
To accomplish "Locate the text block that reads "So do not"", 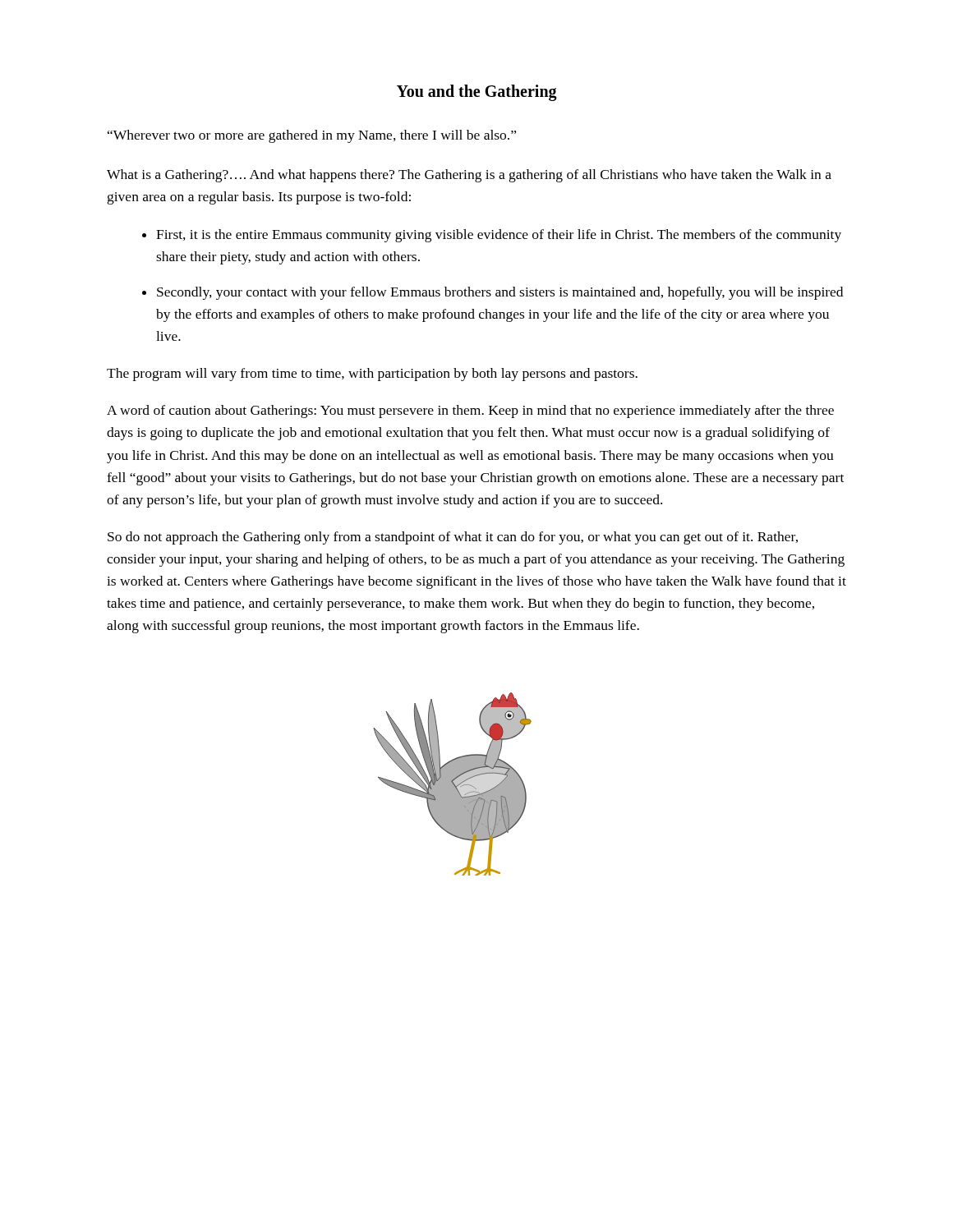I will pyautogui.click(x=476, y=581).
